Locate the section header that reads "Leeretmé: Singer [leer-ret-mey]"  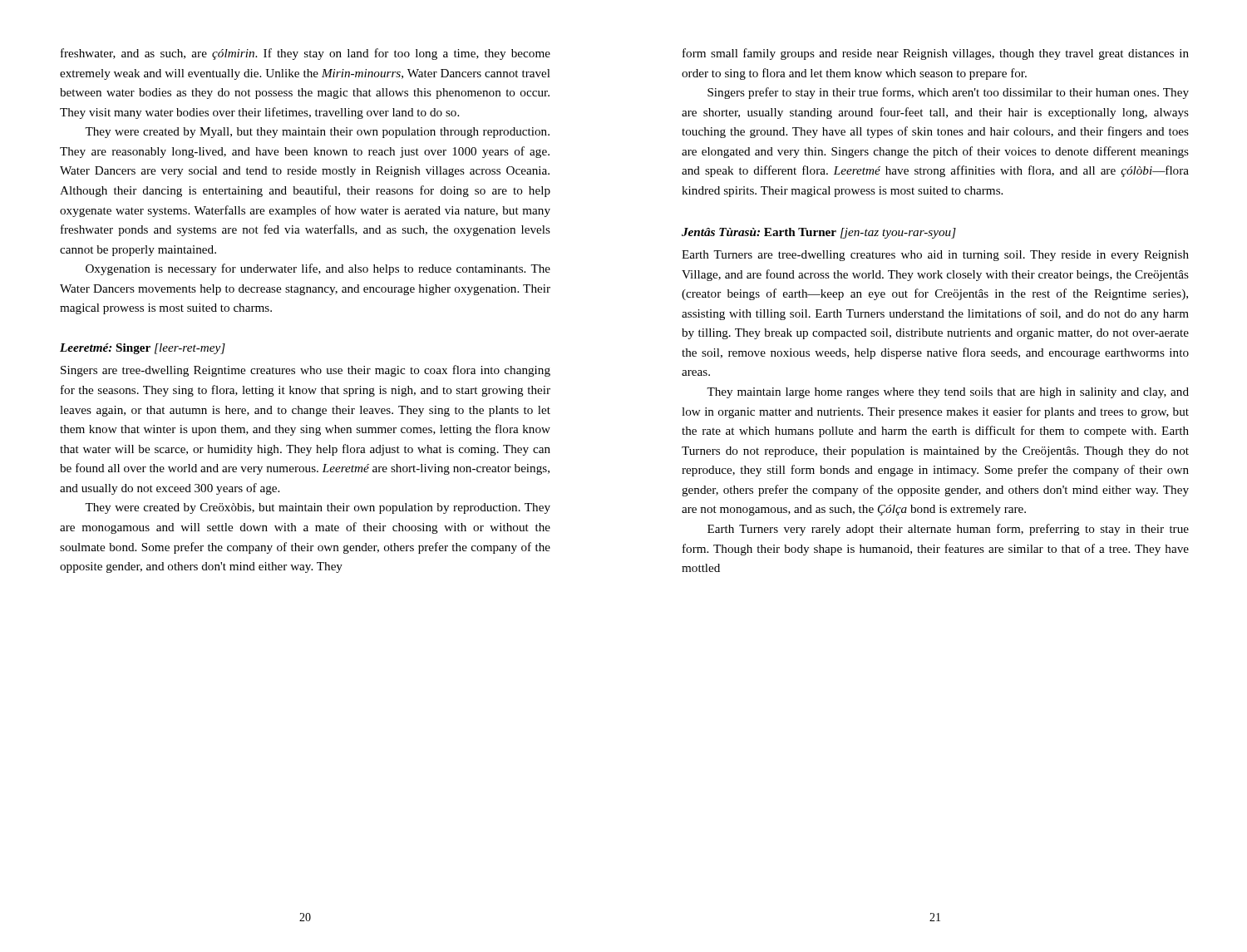143,347
